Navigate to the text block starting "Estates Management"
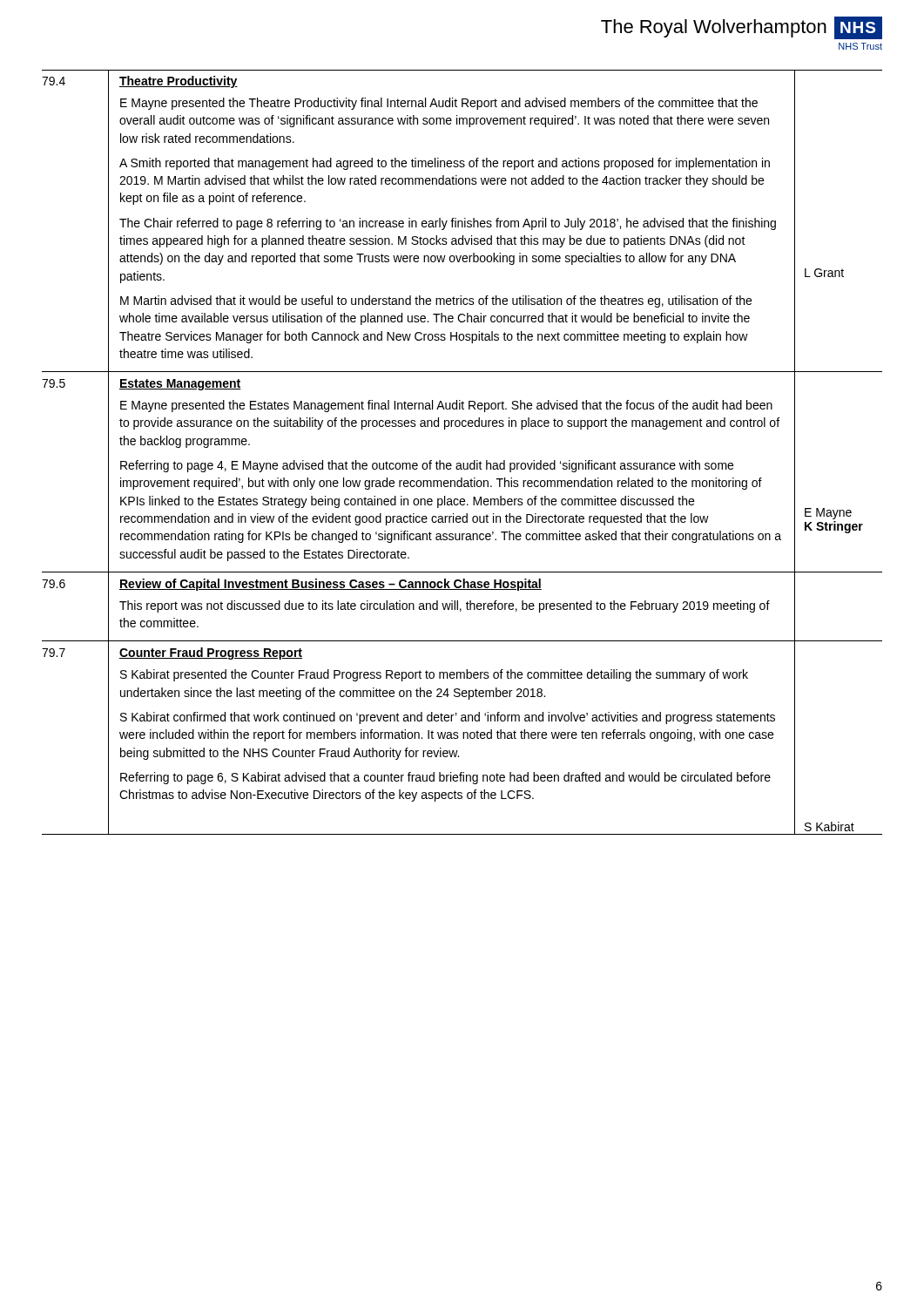The width and height of the screenshot is (924, 1307). pos(180,384)
